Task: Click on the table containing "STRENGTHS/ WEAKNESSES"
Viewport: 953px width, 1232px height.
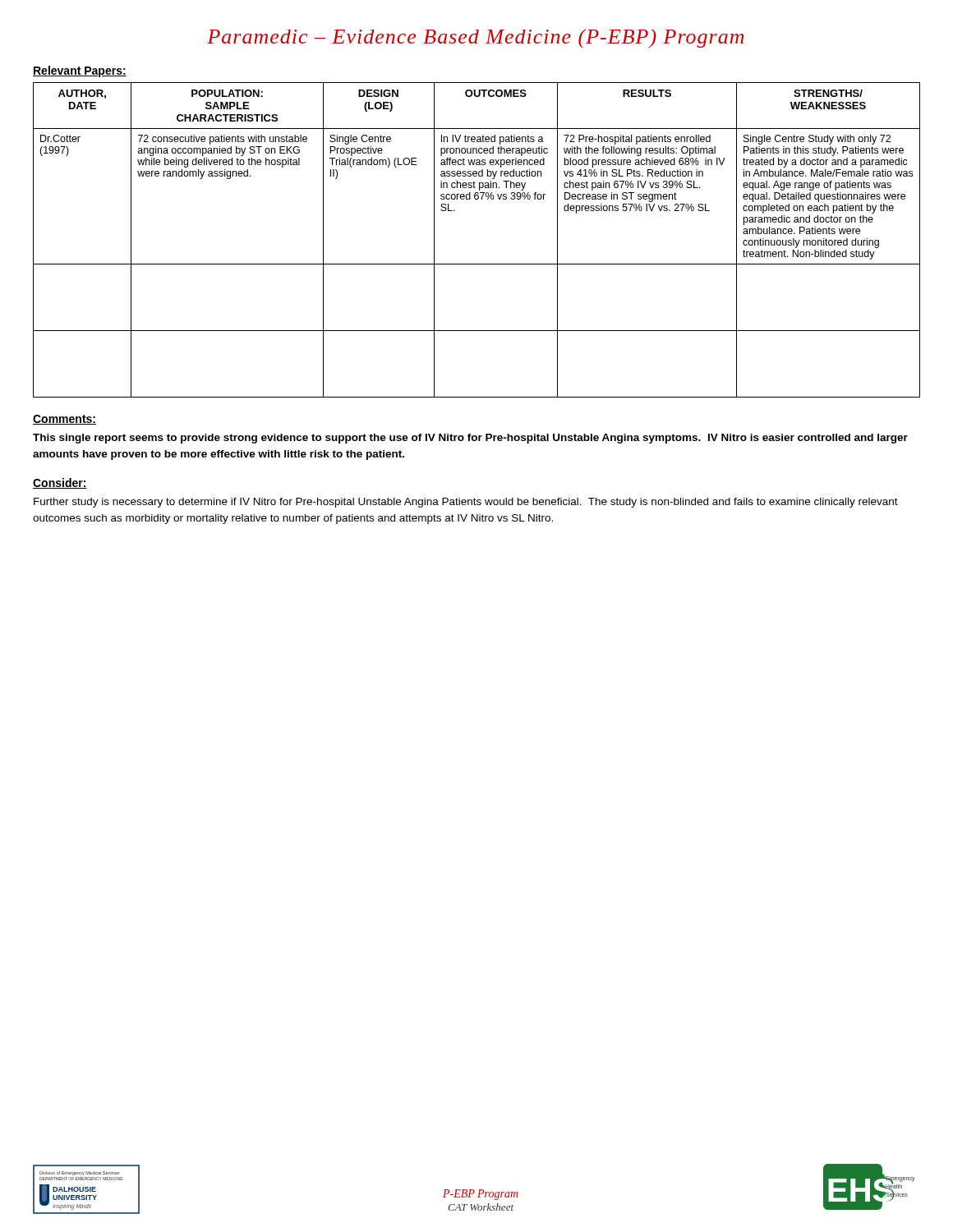Action: pyautogui.click(x=476, y=240)
